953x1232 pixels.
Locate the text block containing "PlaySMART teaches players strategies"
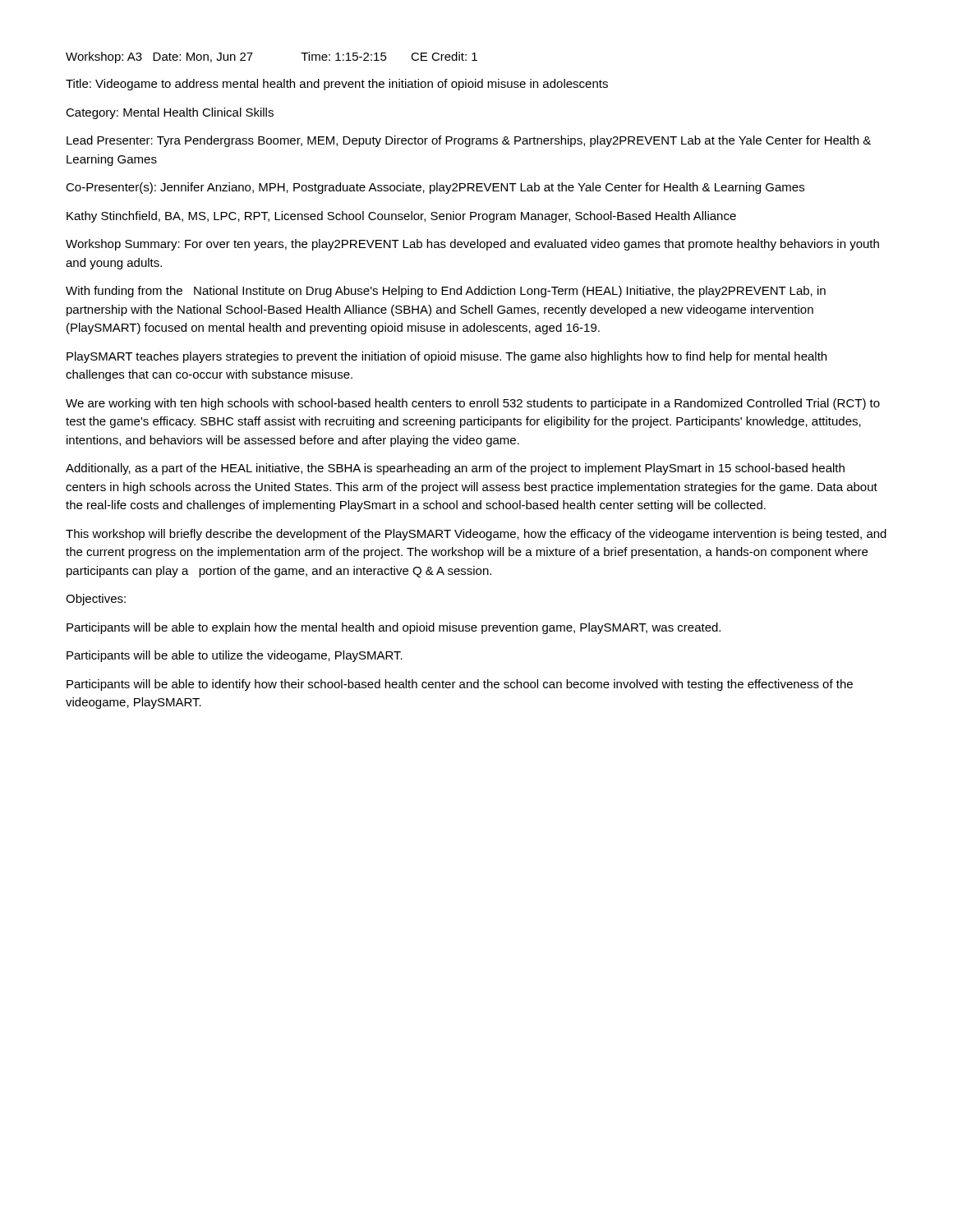(x=447, y=365)
